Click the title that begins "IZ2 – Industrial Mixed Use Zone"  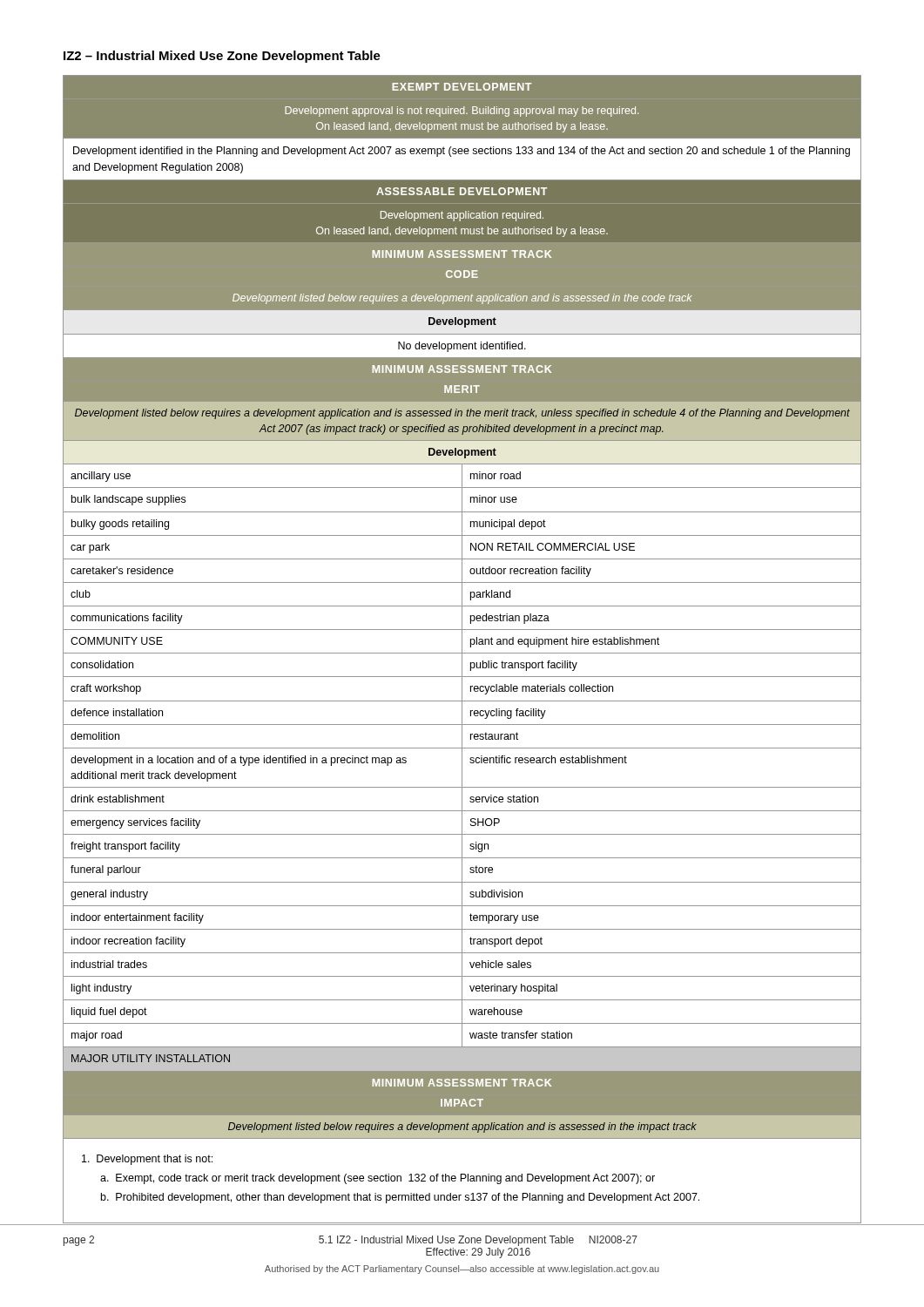pos(222,55)
